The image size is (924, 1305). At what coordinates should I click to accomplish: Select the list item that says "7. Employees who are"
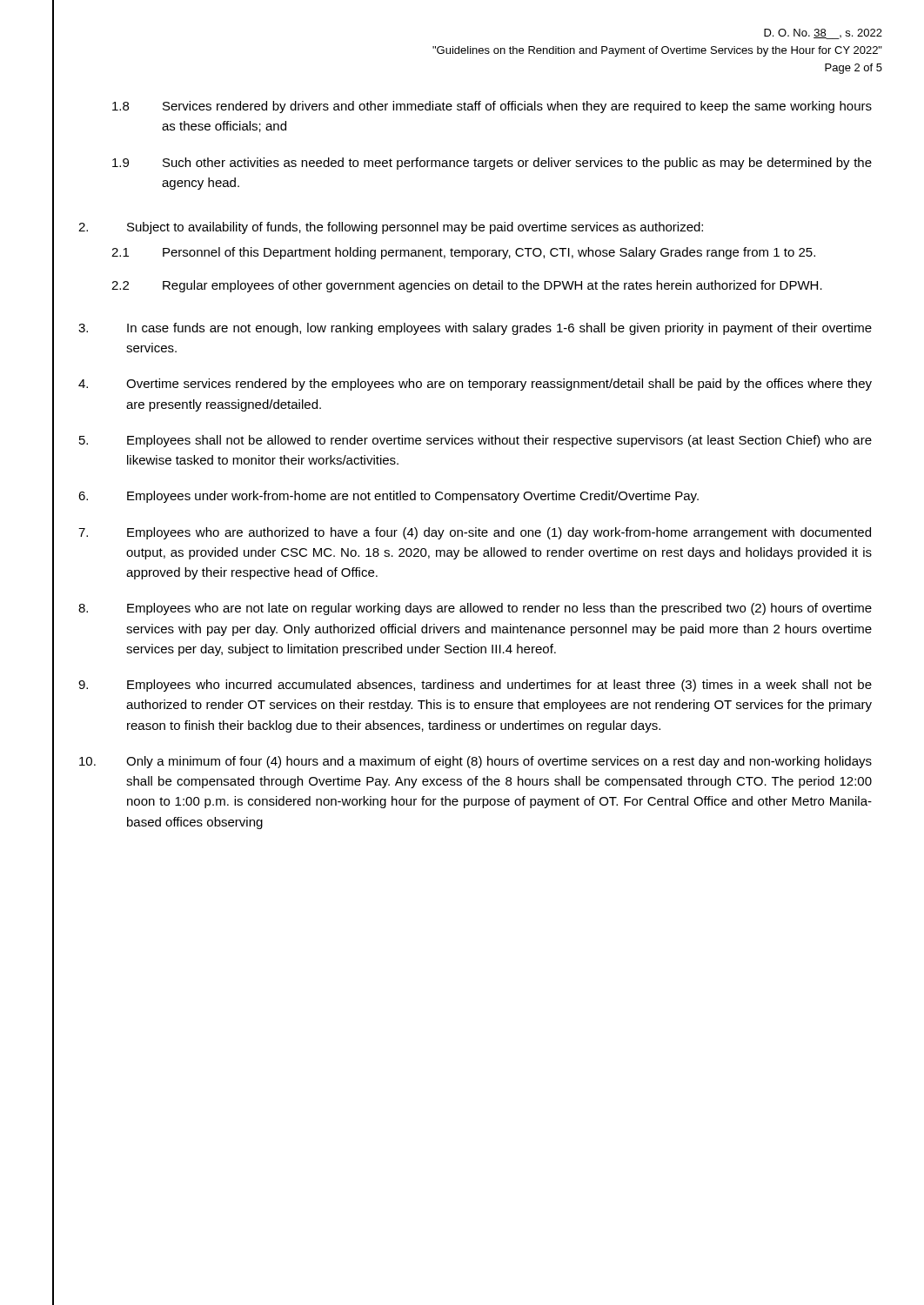475,552
